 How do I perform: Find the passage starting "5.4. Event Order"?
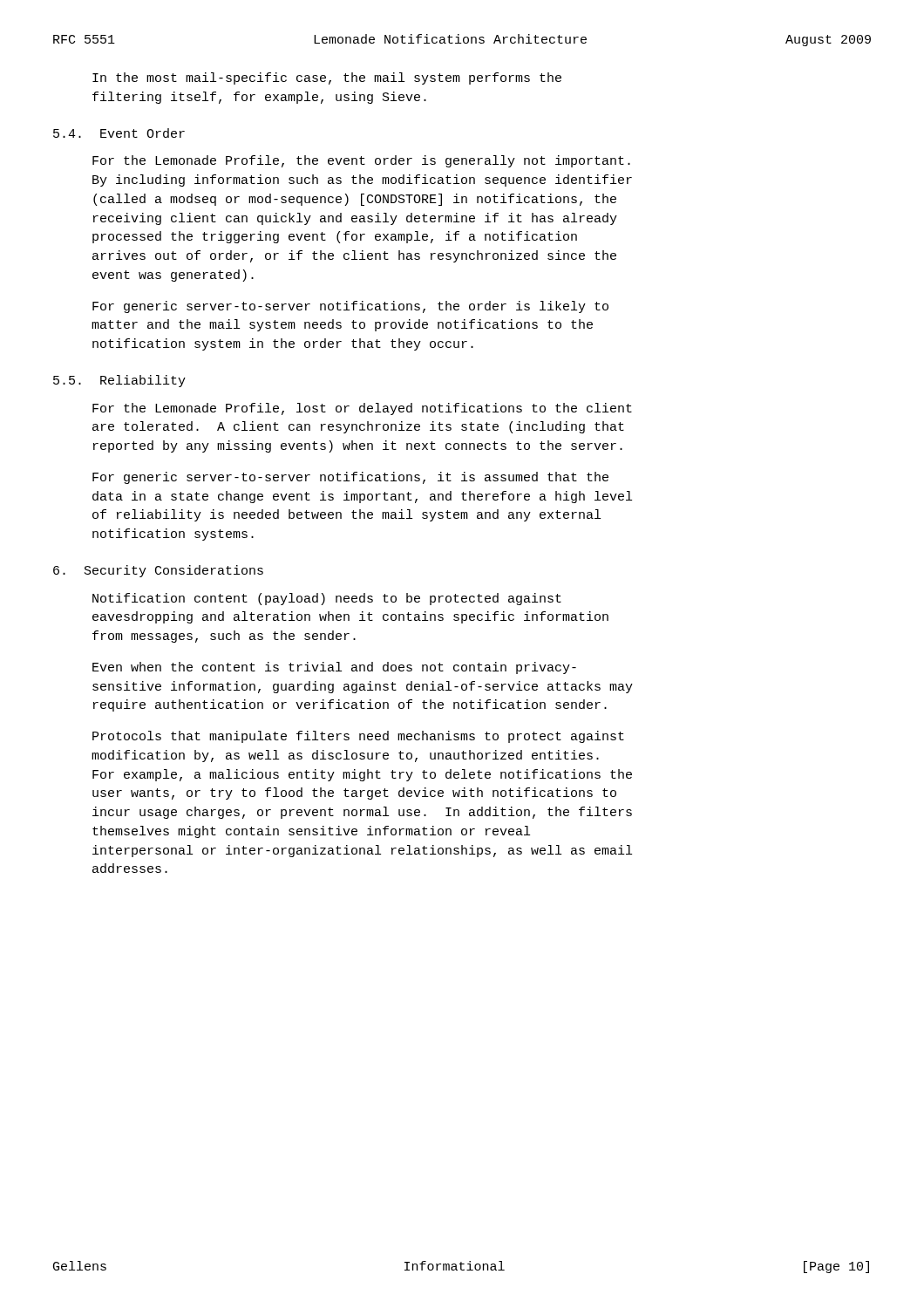(119, 134)
